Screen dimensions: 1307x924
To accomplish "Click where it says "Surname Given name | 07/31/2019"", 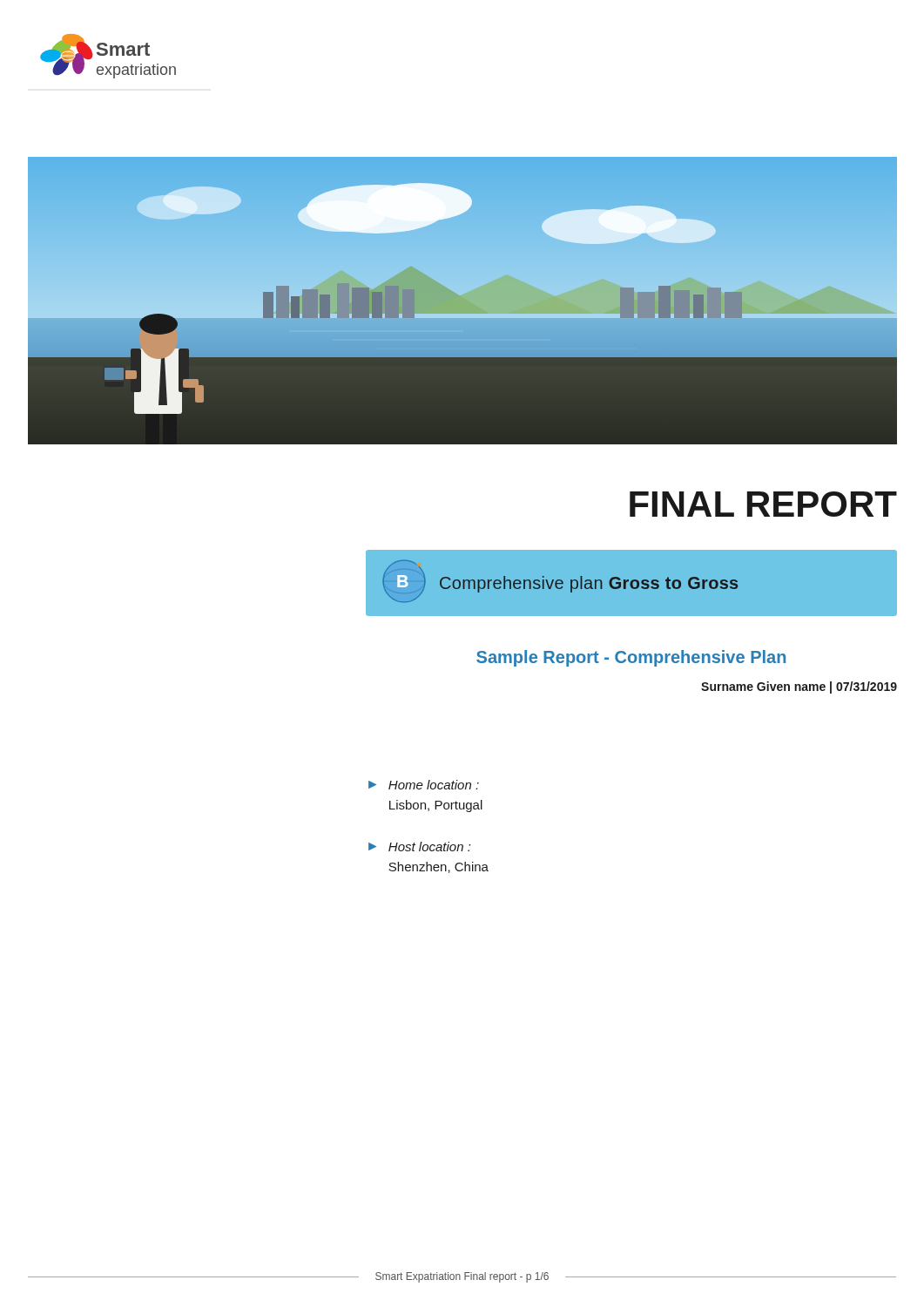I will point(799,687).
